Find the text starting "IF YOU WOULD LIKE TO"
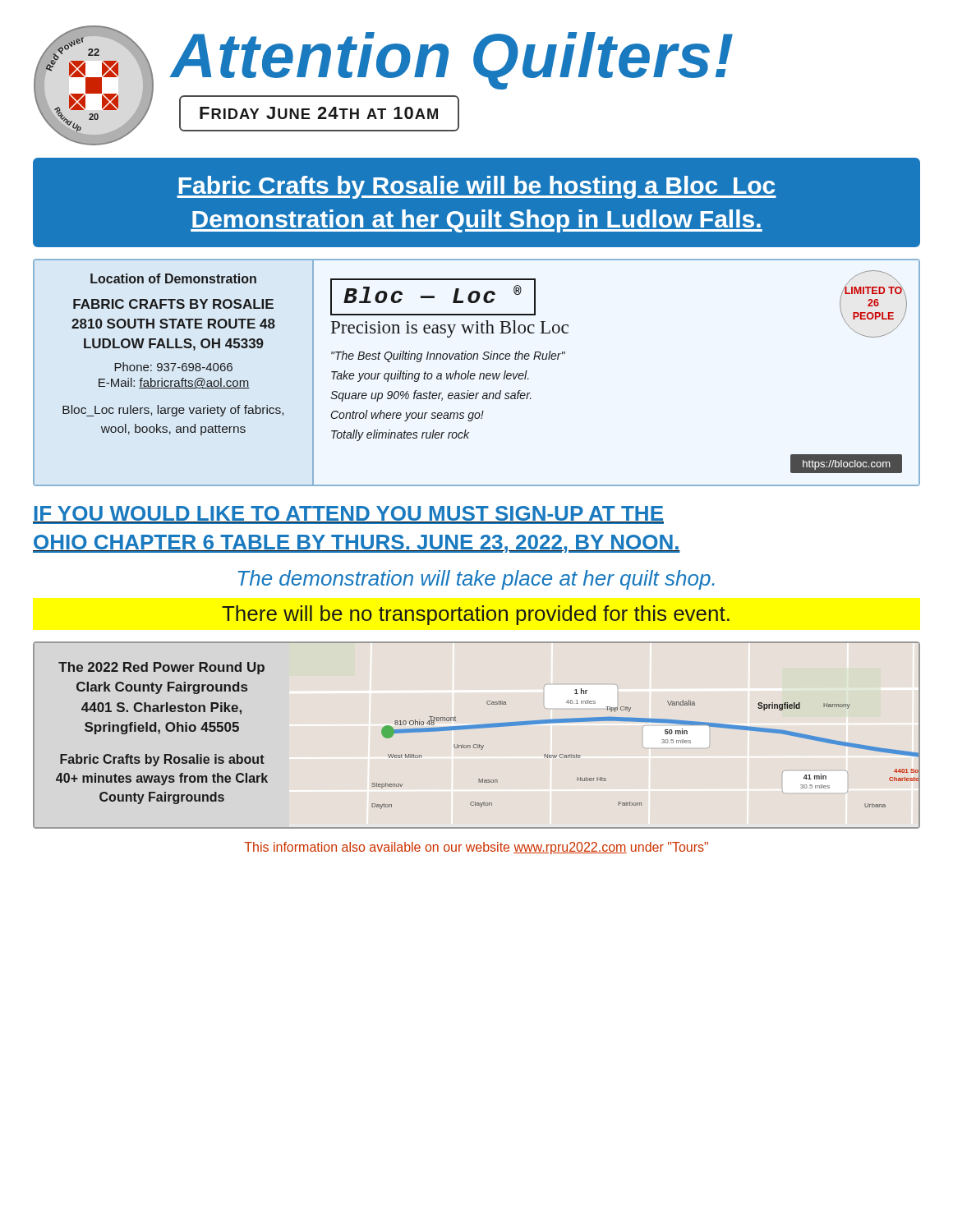 (x=356, y=528)
